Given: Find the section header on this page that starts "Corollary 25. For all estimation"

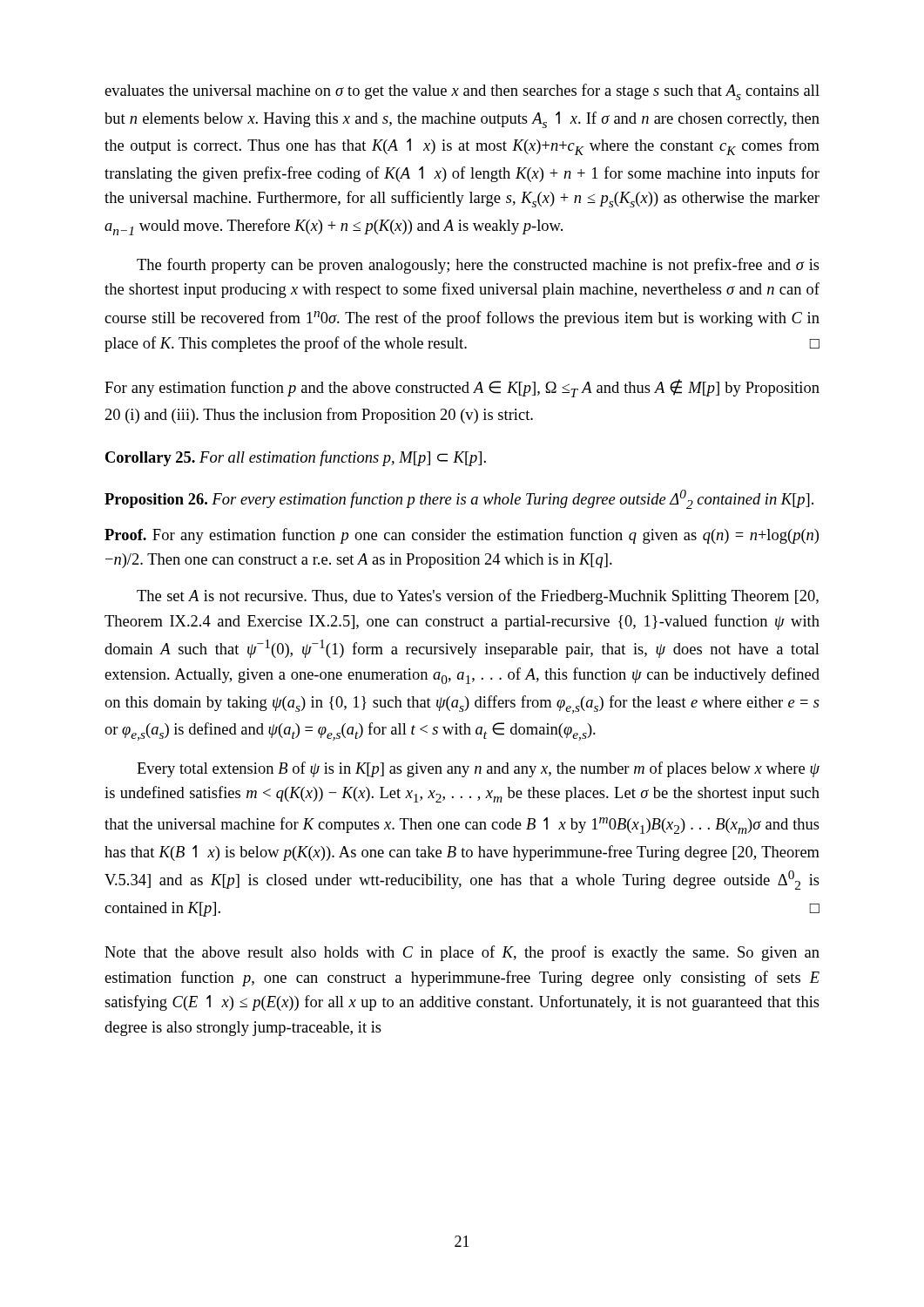Looking at the screenshot, I should click(462, 458).
